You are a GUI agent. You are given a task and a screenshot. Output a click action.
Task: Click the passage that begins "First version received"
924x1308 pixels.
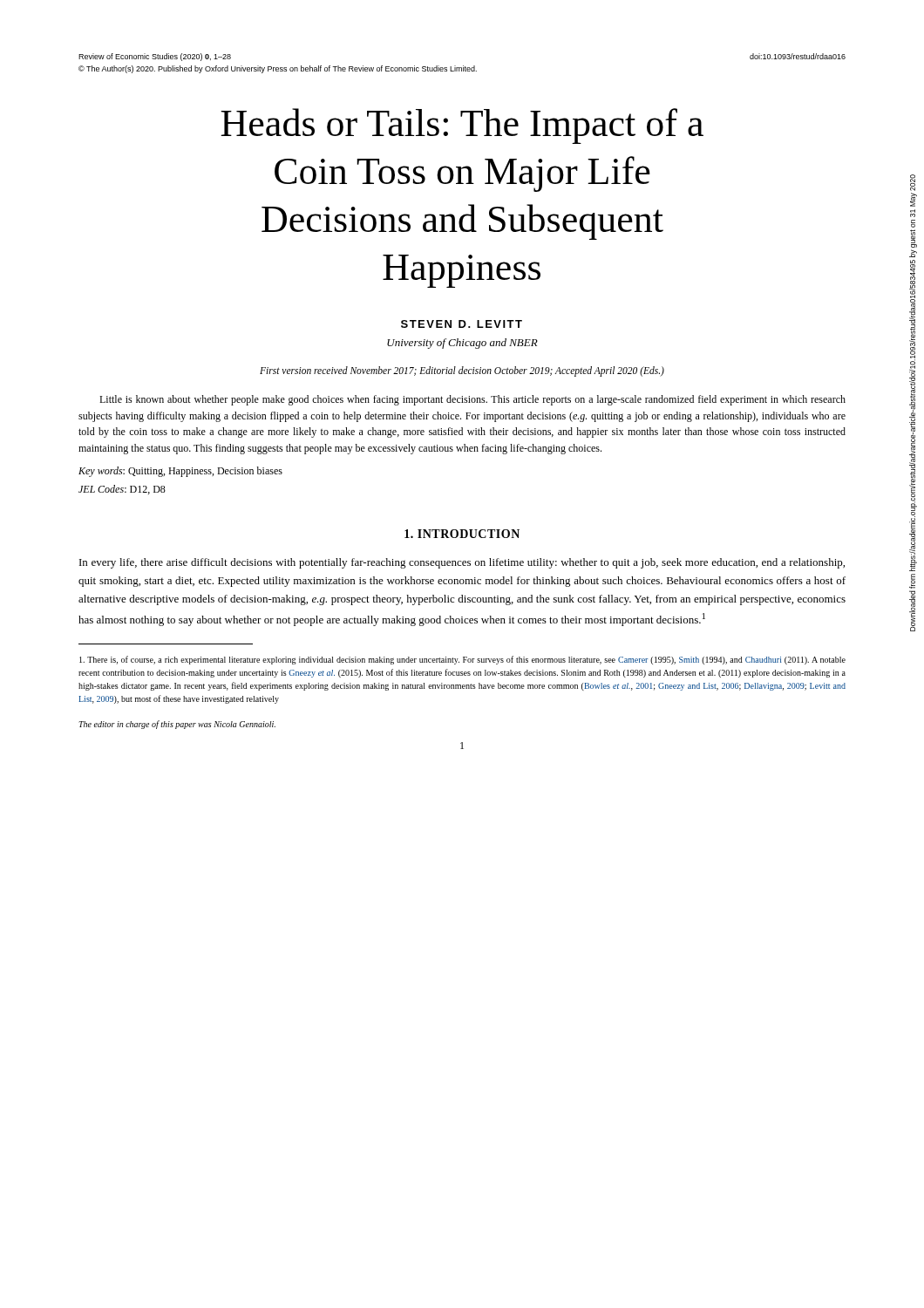coord(462,371)
